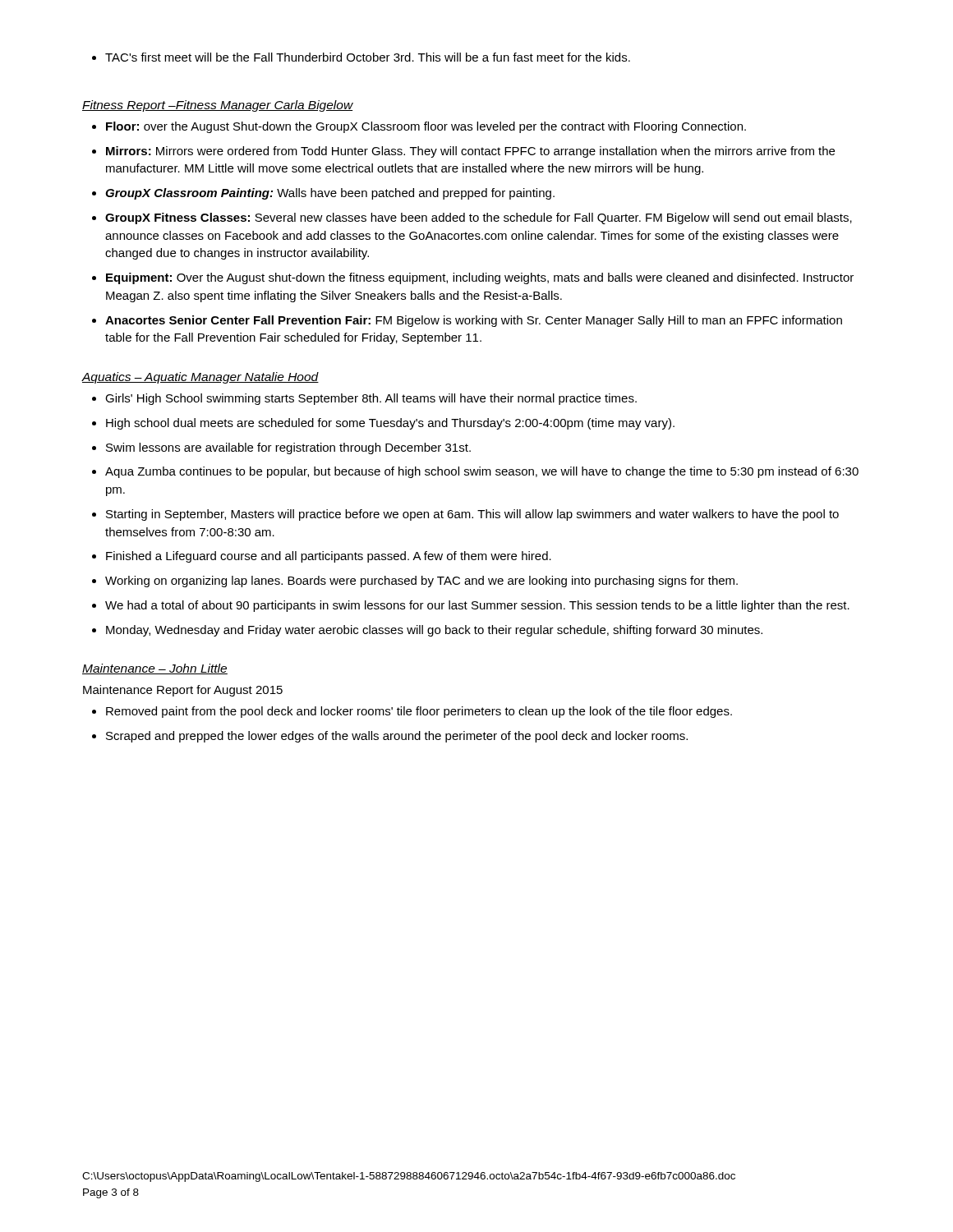Point to the region starting "Maintenance Report for August 2015"
The height and width of the screenshot is (1232, 953).
pyautogui.click(x=183, y=691)
